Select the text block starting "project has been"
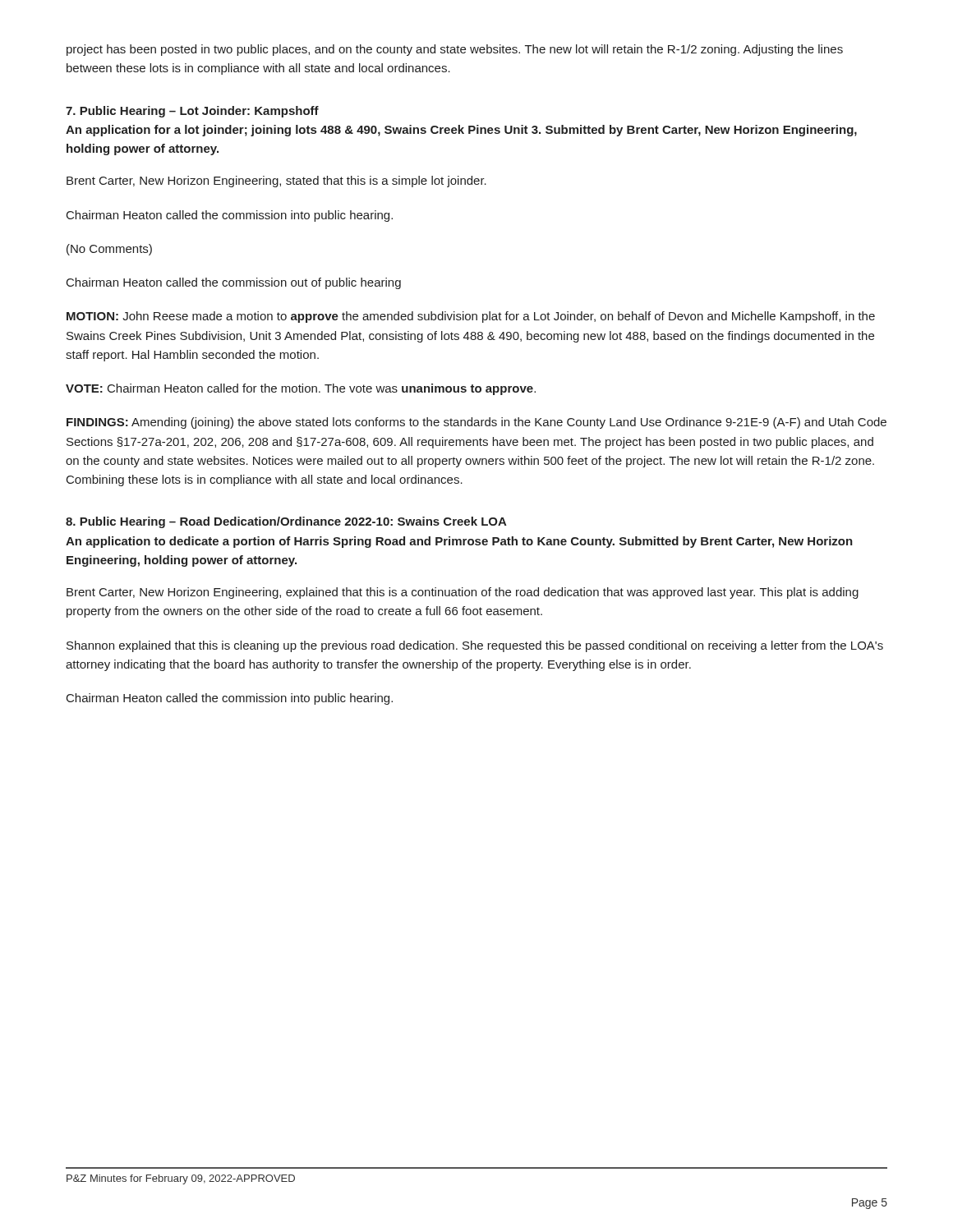This screenshot has width=953, height=1232. coord(454,58)
